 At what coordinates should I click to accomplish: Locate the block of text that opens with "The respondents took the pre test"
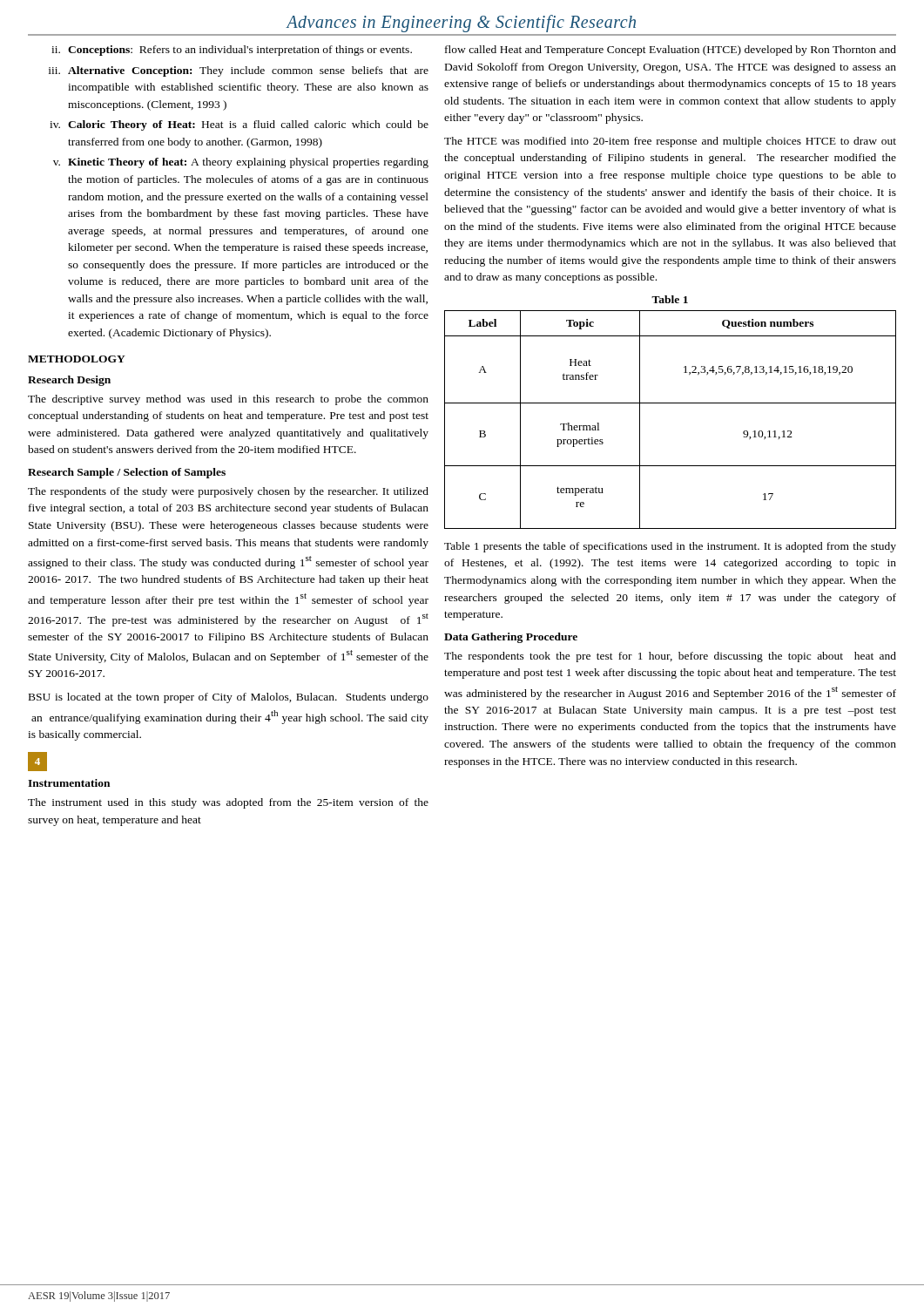click(670, 708)
